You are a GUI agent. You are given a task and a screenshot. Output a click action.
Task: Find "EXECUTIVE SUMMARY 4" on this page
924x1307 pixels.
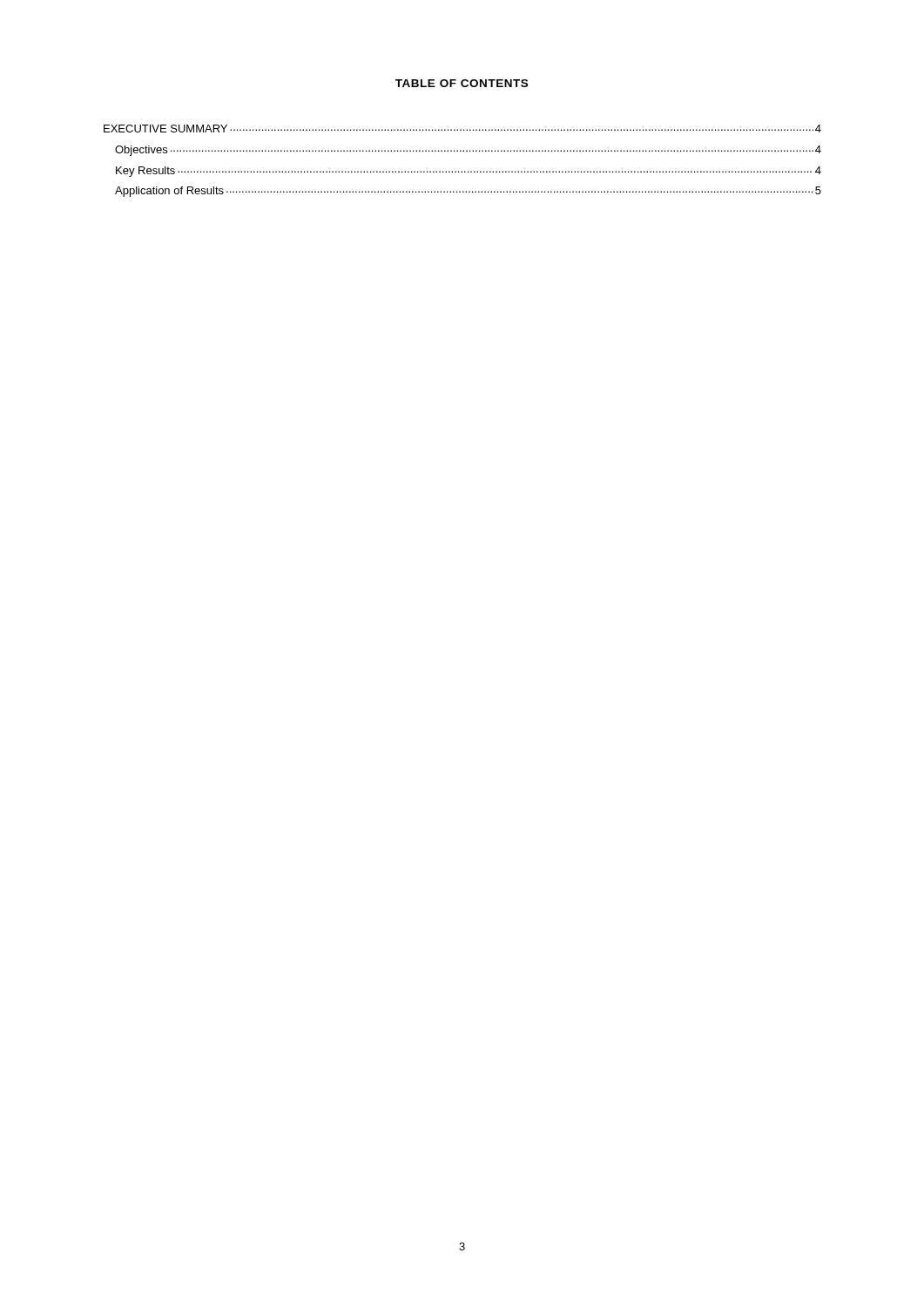pos(462,129)
